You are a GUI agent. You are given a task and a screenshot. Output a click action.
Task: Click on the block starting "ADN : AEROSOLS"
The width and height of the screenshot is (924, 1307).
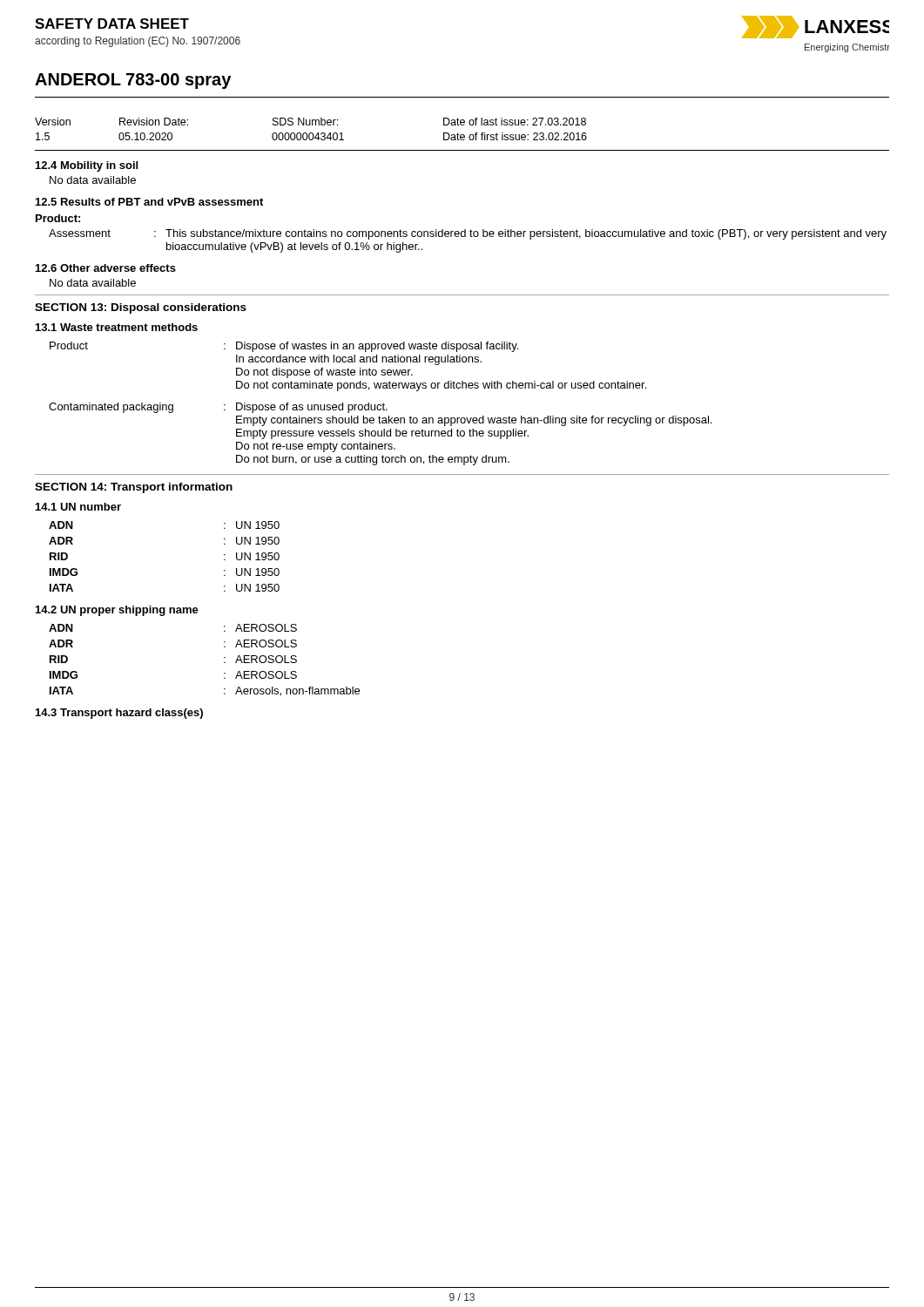tap(65, 628)
